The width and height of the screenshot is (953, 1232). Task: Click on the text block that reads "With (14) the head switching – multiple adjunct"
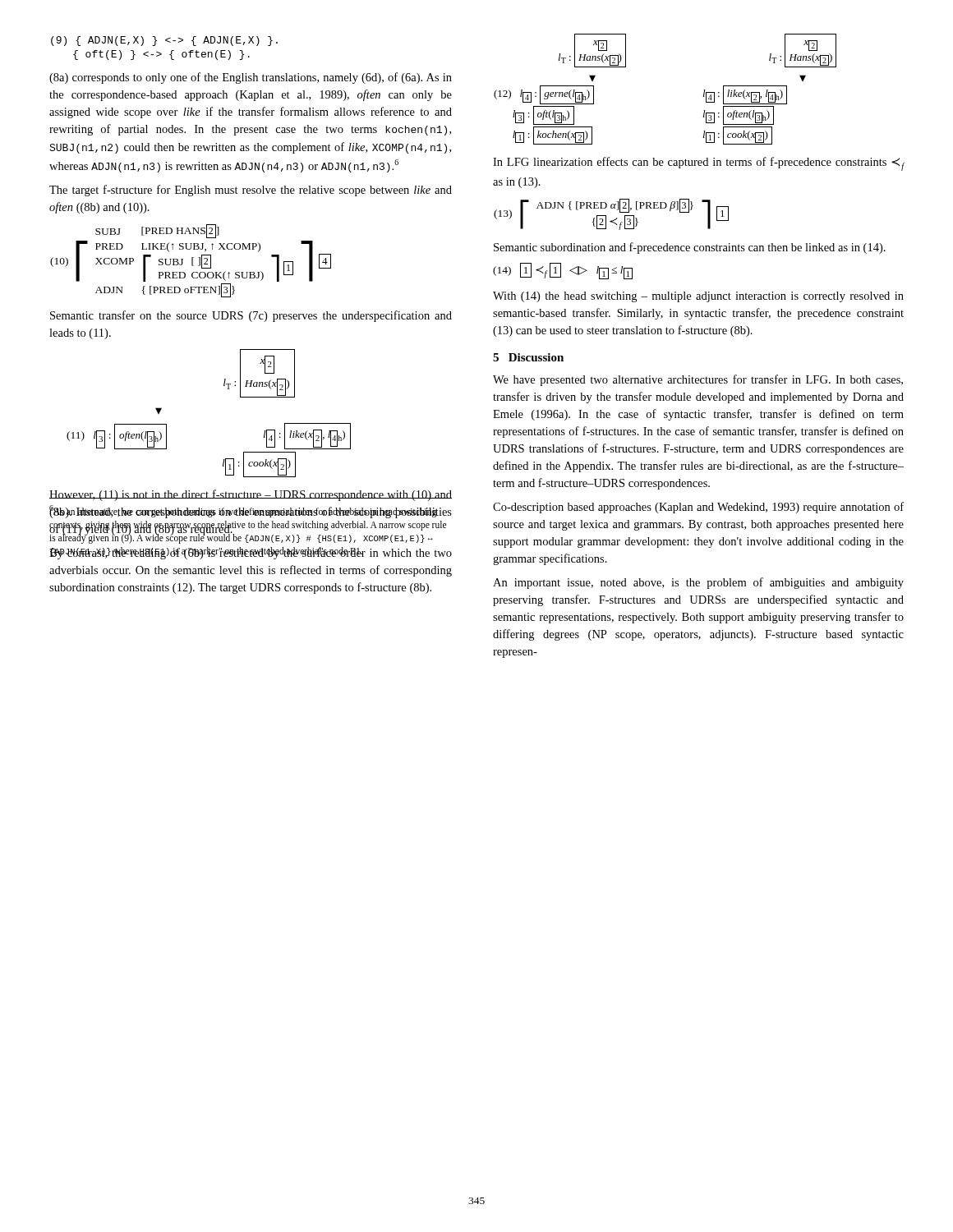(698, 313)
